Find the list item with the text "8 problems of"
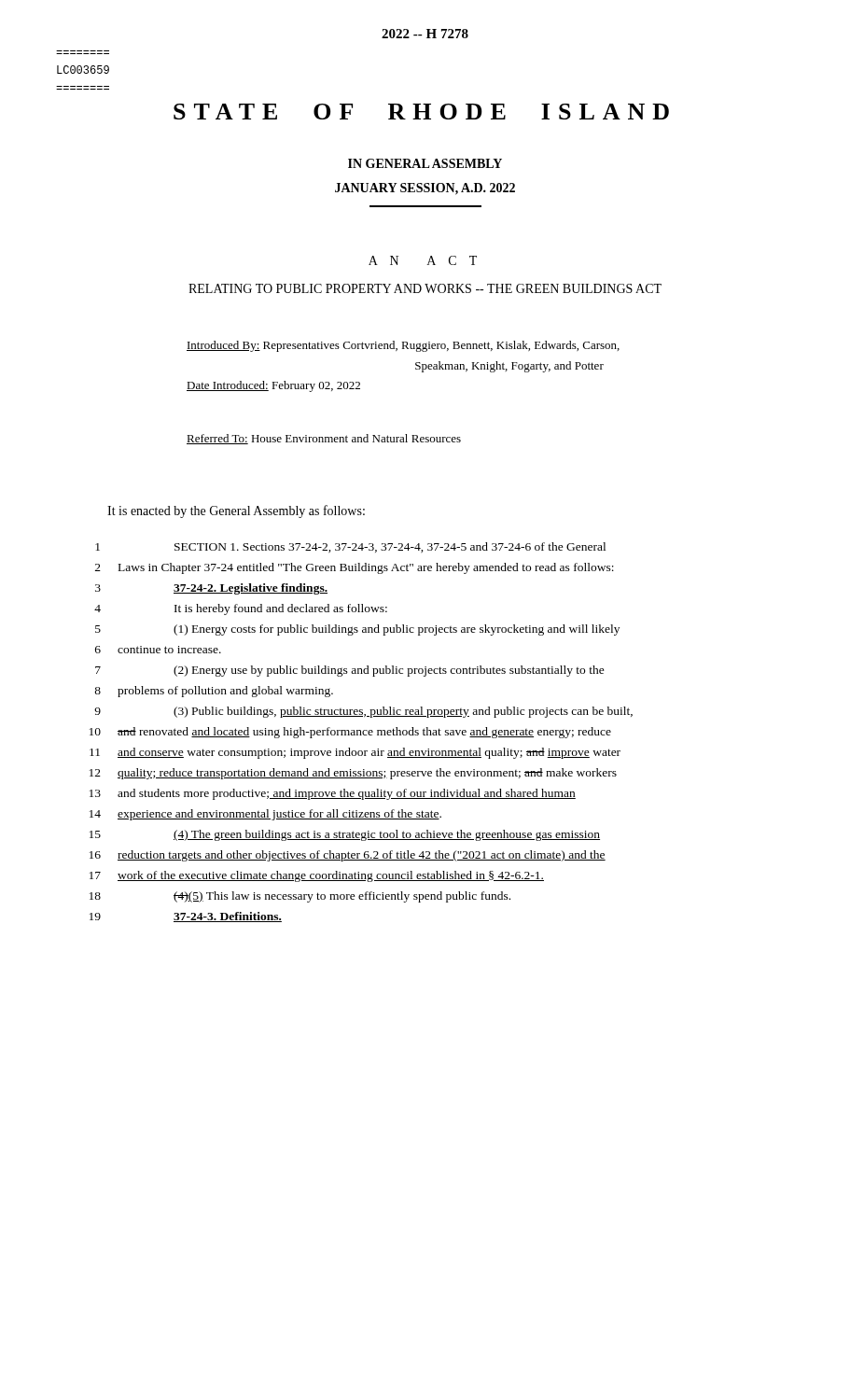The height and width of the screenshot is (1400, 850). (x=214, y=692)
